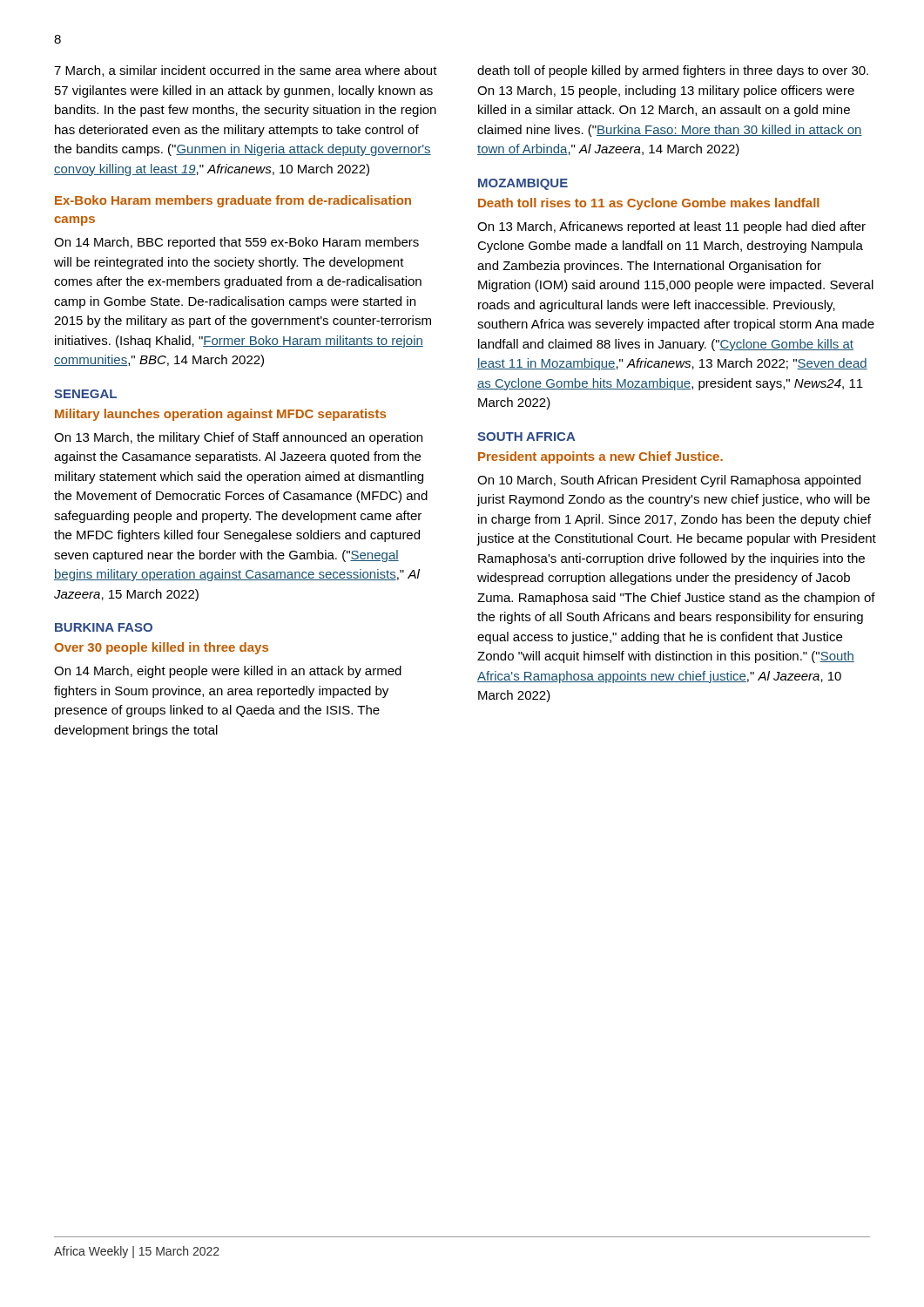Screen dimensions: 1307x924
Task: Click where it says "President appoints a new Chief Justice."
Action: pos(600,456)
